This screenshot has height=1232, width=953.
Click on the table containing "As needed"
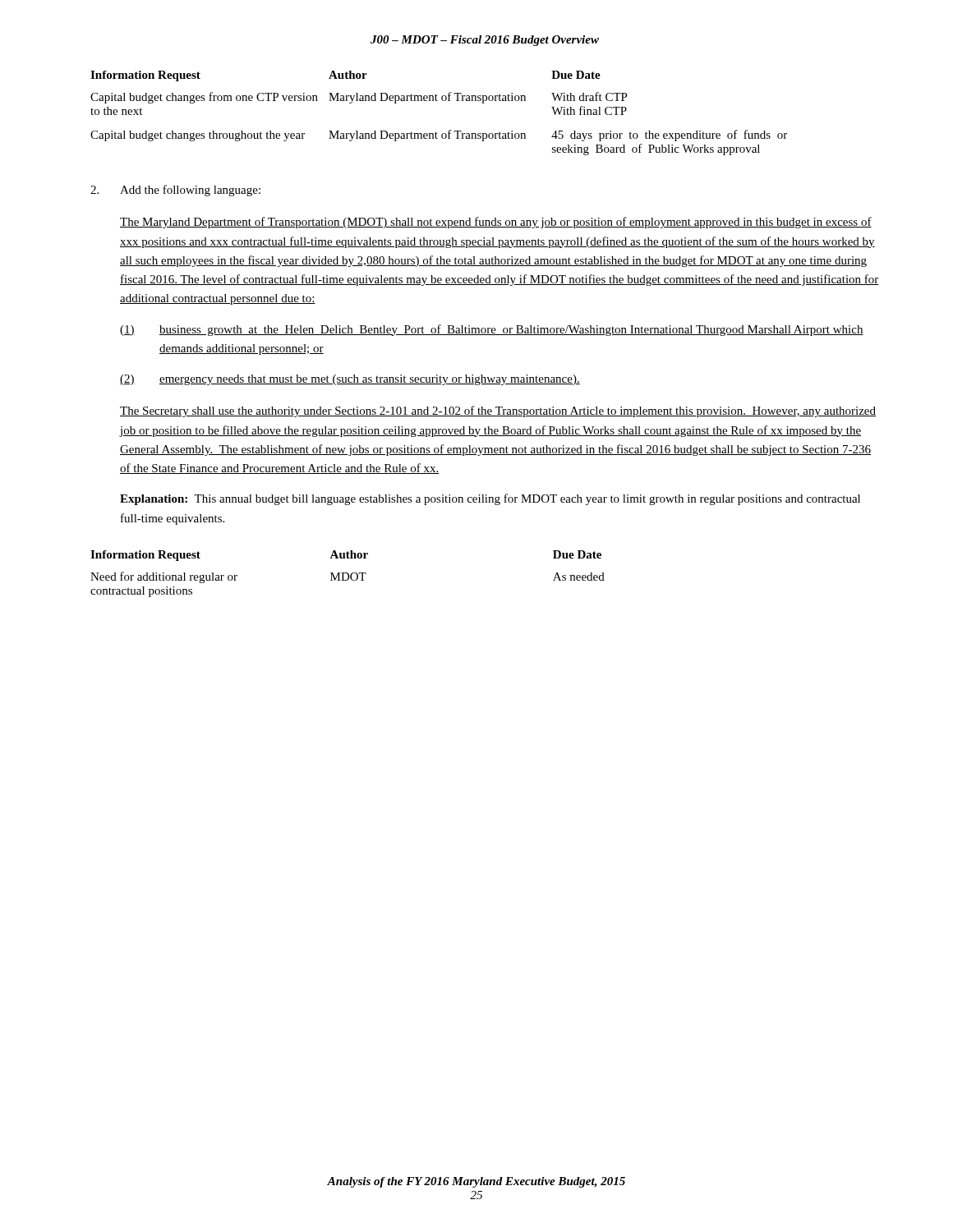pyautogui.click(x=485, y=573)
